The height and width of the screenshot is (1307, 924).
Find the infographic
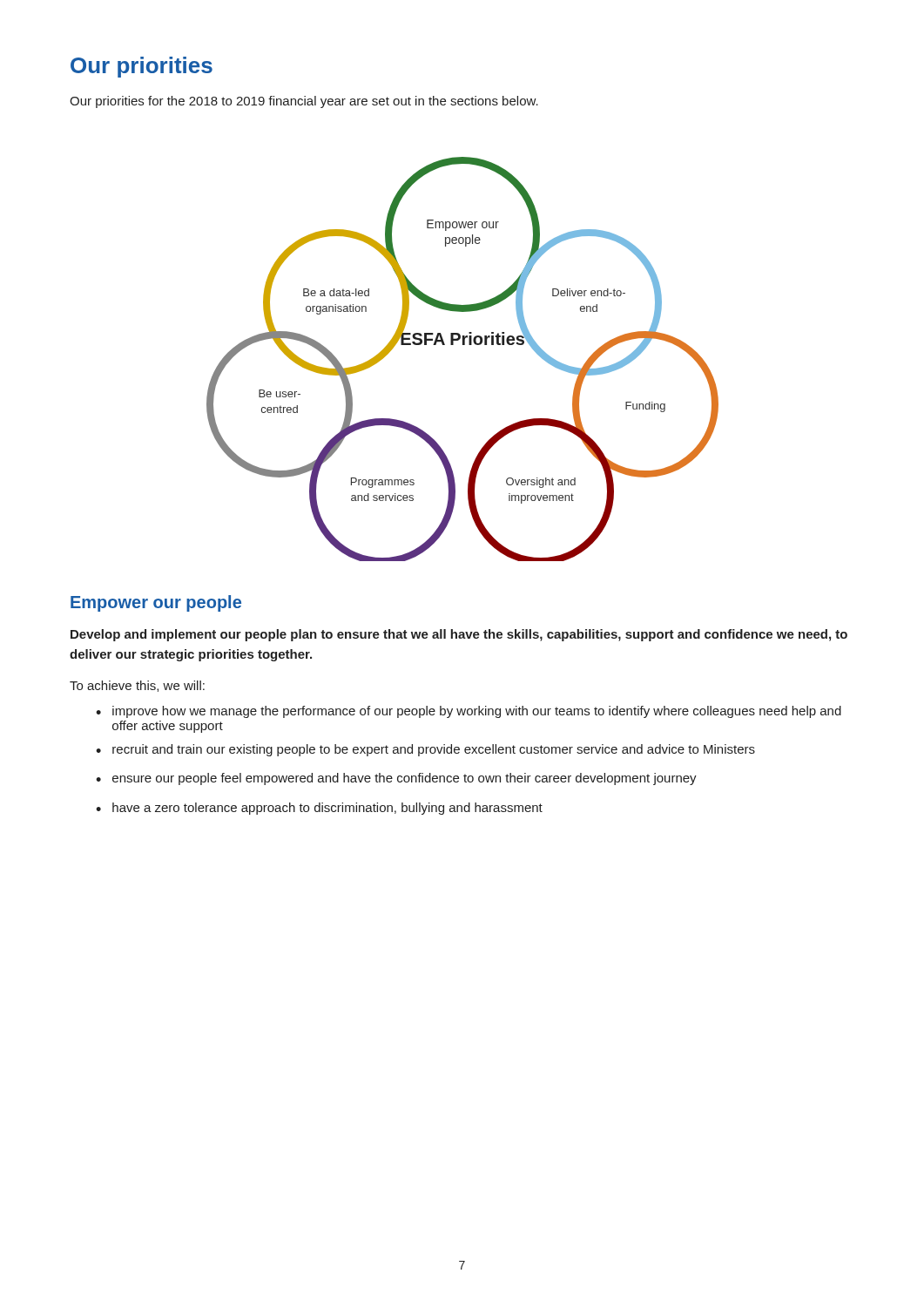[462, 348]
